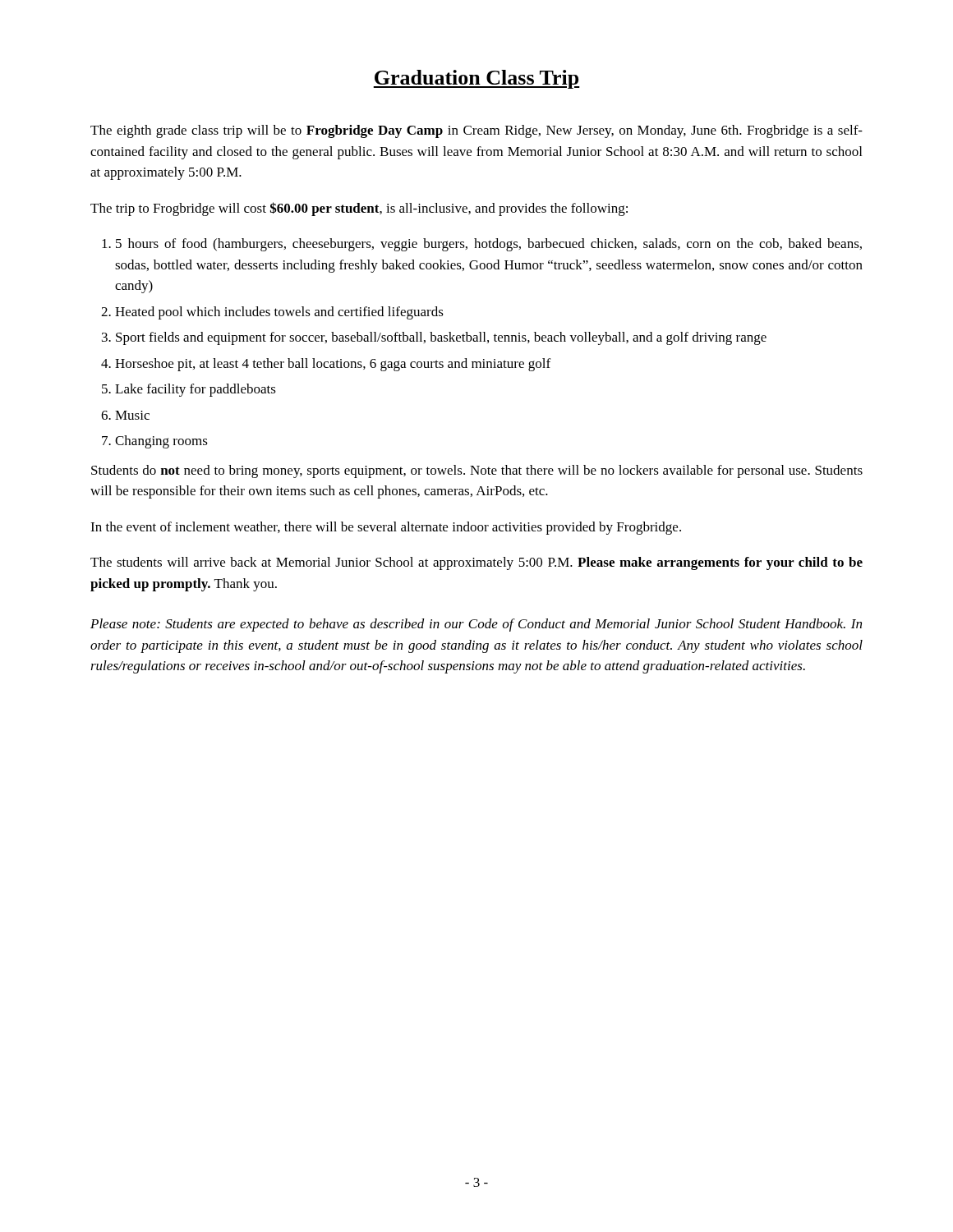Select the text block containing "Please note: Students are"
The image size is (953, 1232).
tap(476, 645)
